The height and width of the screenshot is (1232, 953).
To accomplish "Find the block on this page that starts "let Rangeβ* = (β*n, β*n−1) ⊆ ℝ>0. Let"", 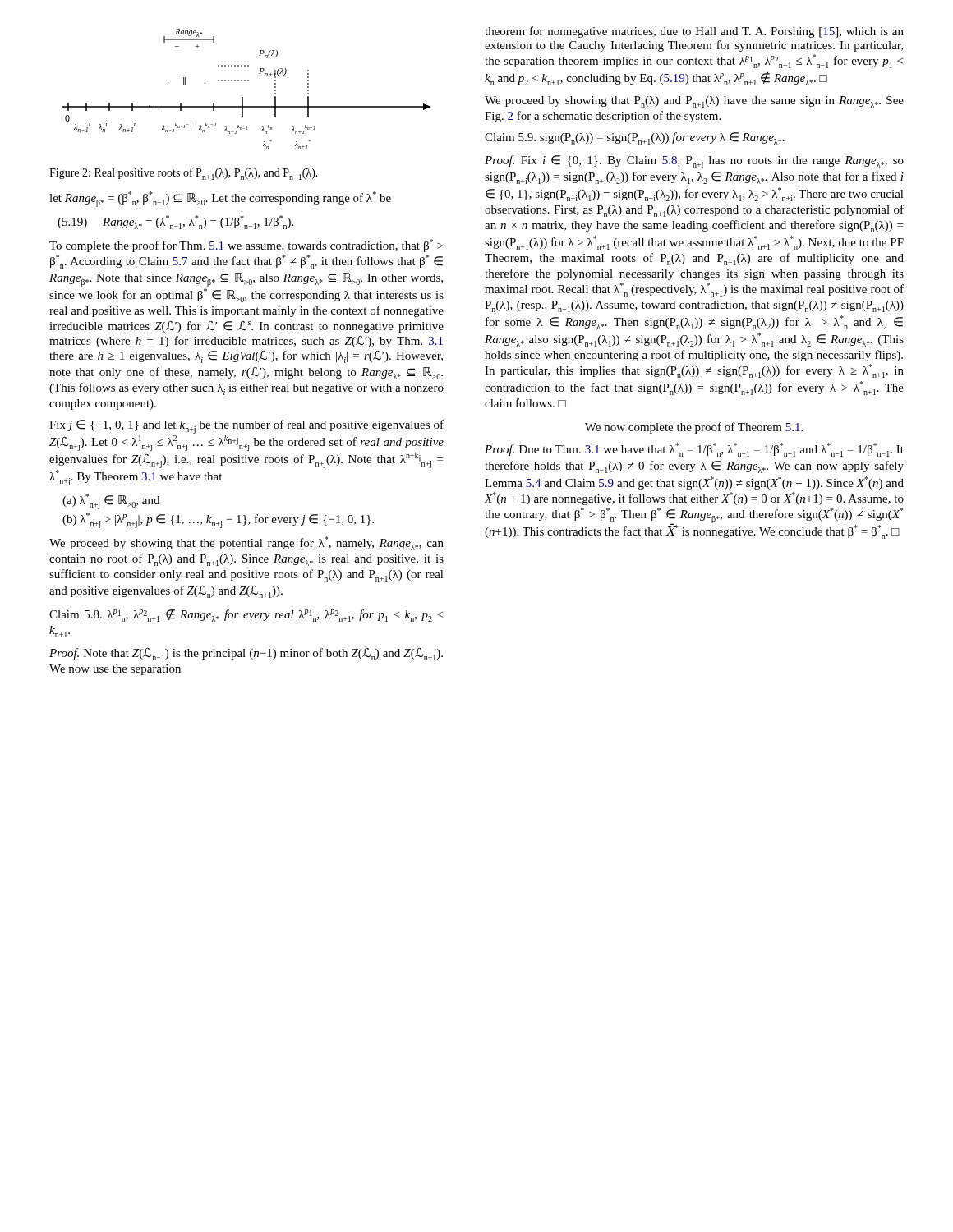I will 246,198.
